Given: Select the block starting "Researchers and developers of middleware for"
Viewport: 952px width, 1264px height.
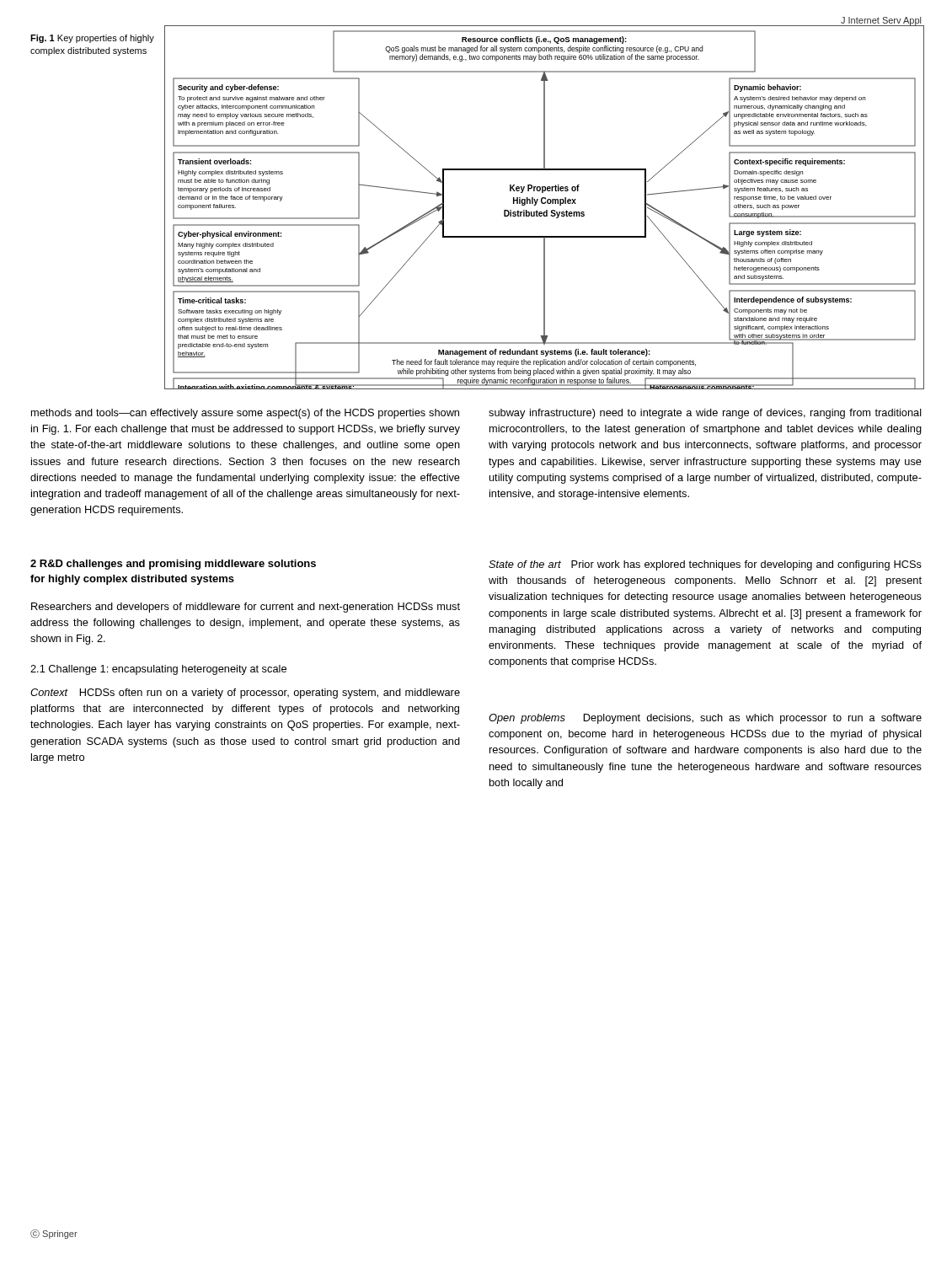Looking at the screenshot, I should click(x=245, y=623).
